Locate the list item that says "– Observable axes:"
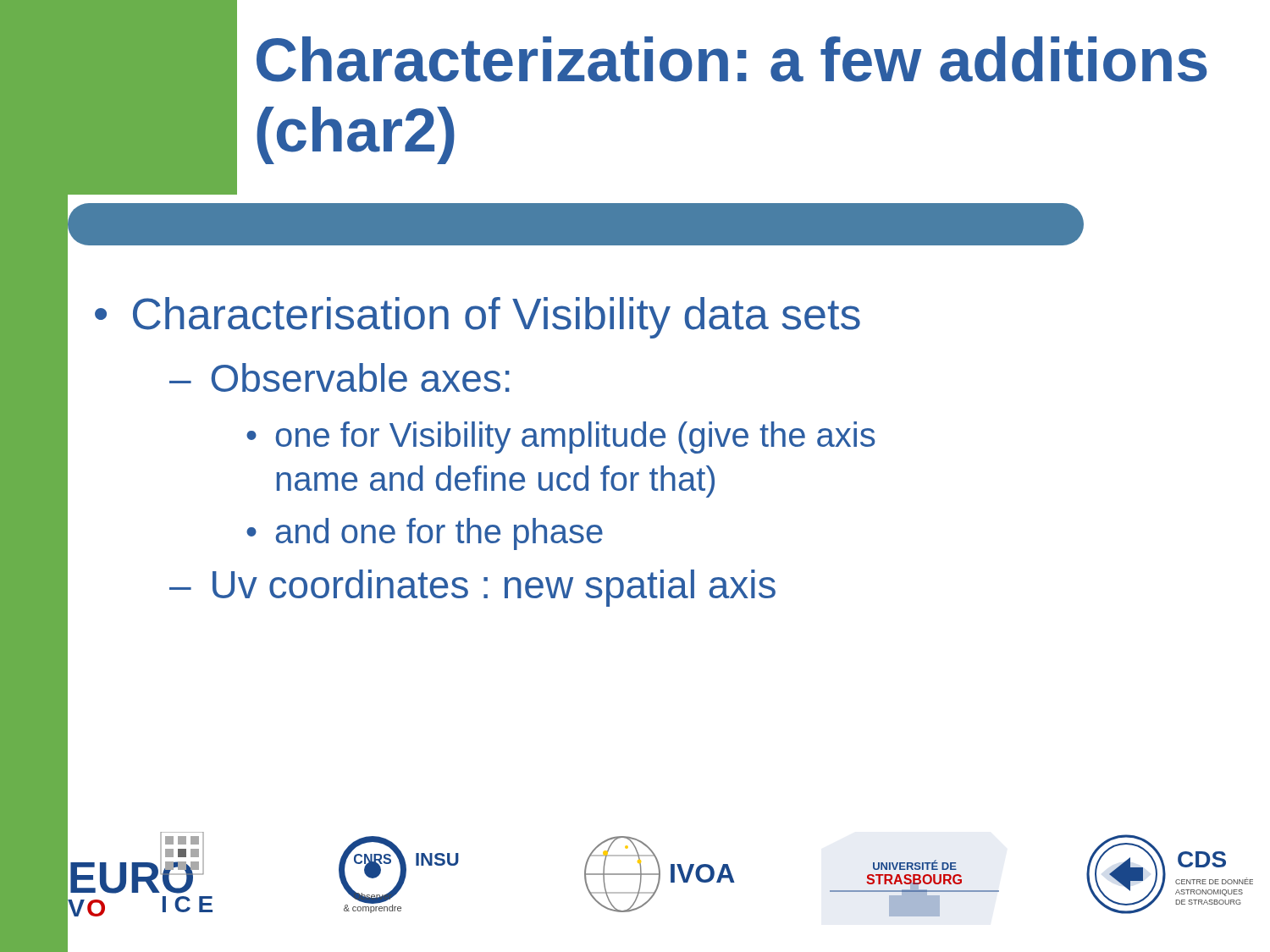Viewport: 1270px width, 952px height. [x=341, y=379]
